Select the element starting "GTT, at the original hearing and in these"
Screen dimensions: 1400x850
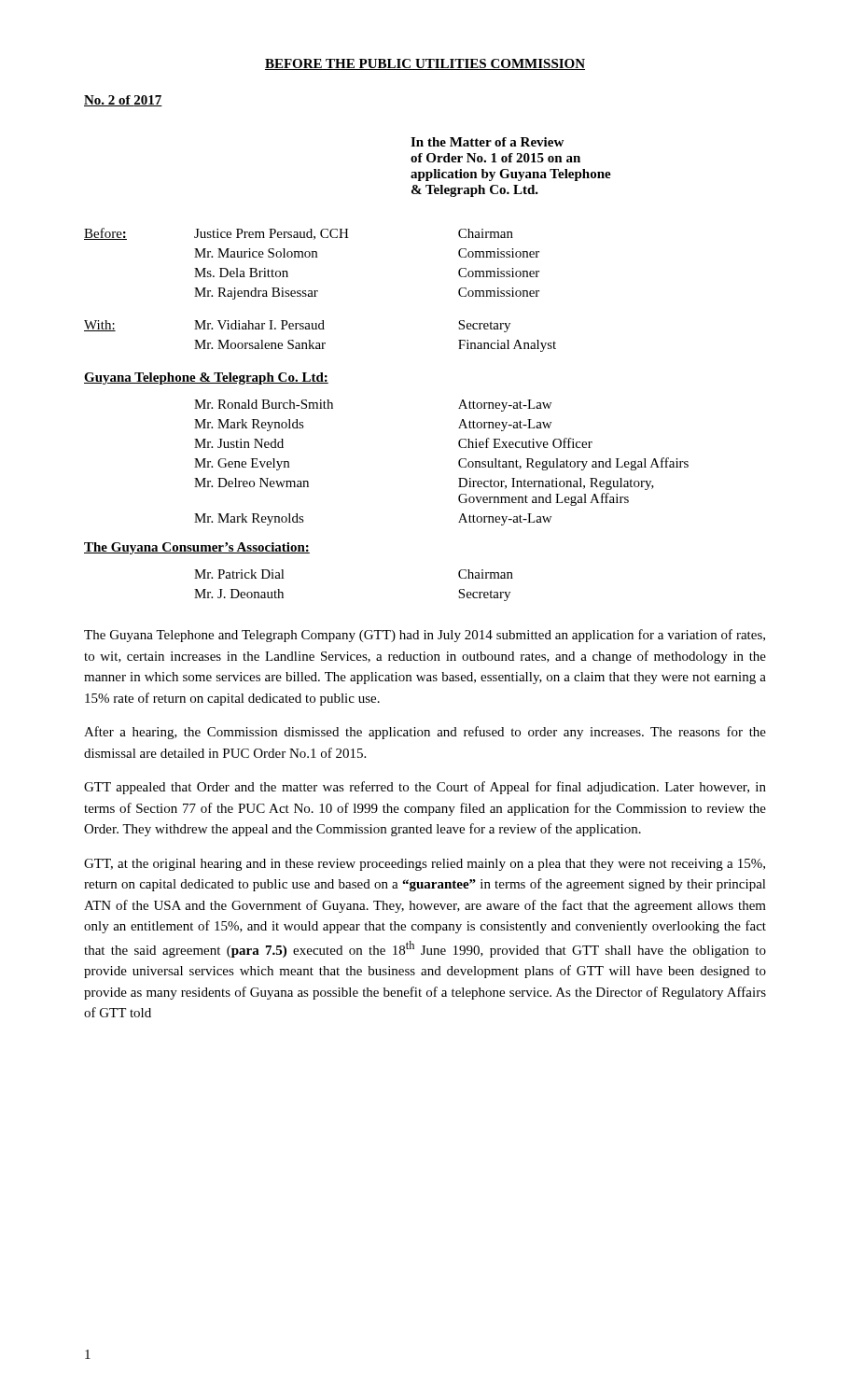(425, 938)
